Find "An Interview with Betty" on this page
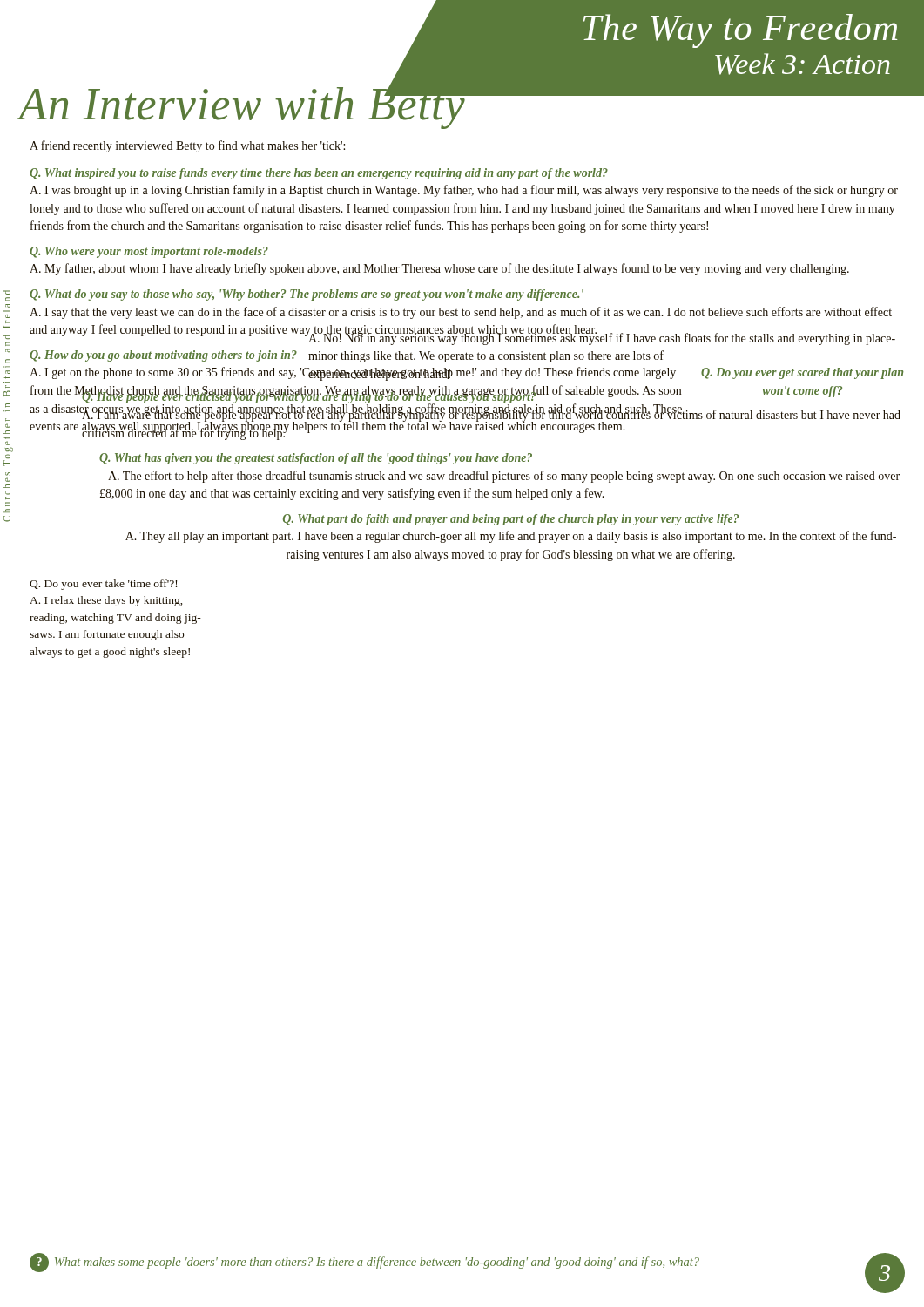This screenshot has height=1307, width=924. pyautogui.click(x=242, y=104)
